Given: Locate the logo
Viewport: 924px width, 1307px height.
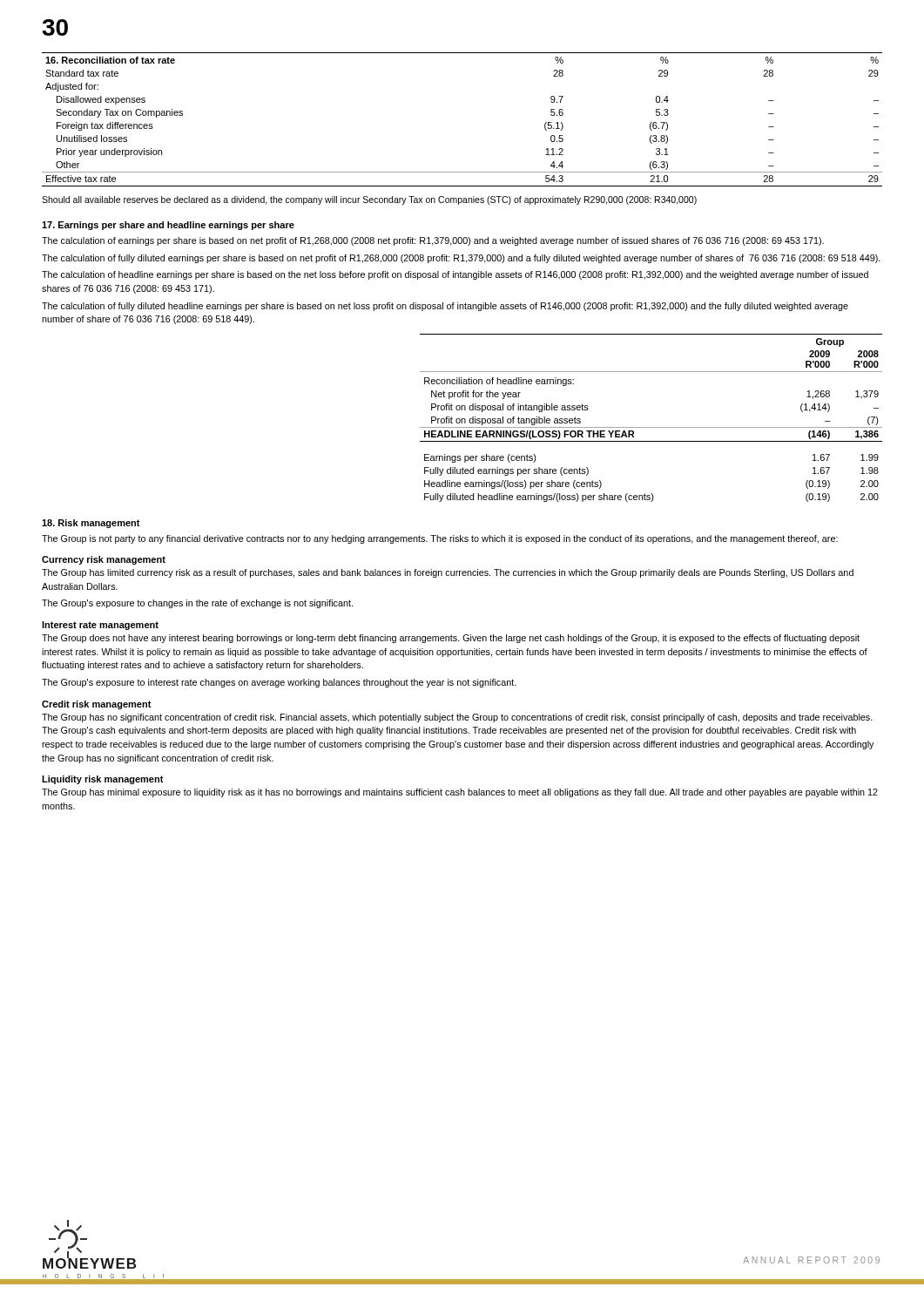Looking at the screenshot, I should click(x=103, y=1246).
